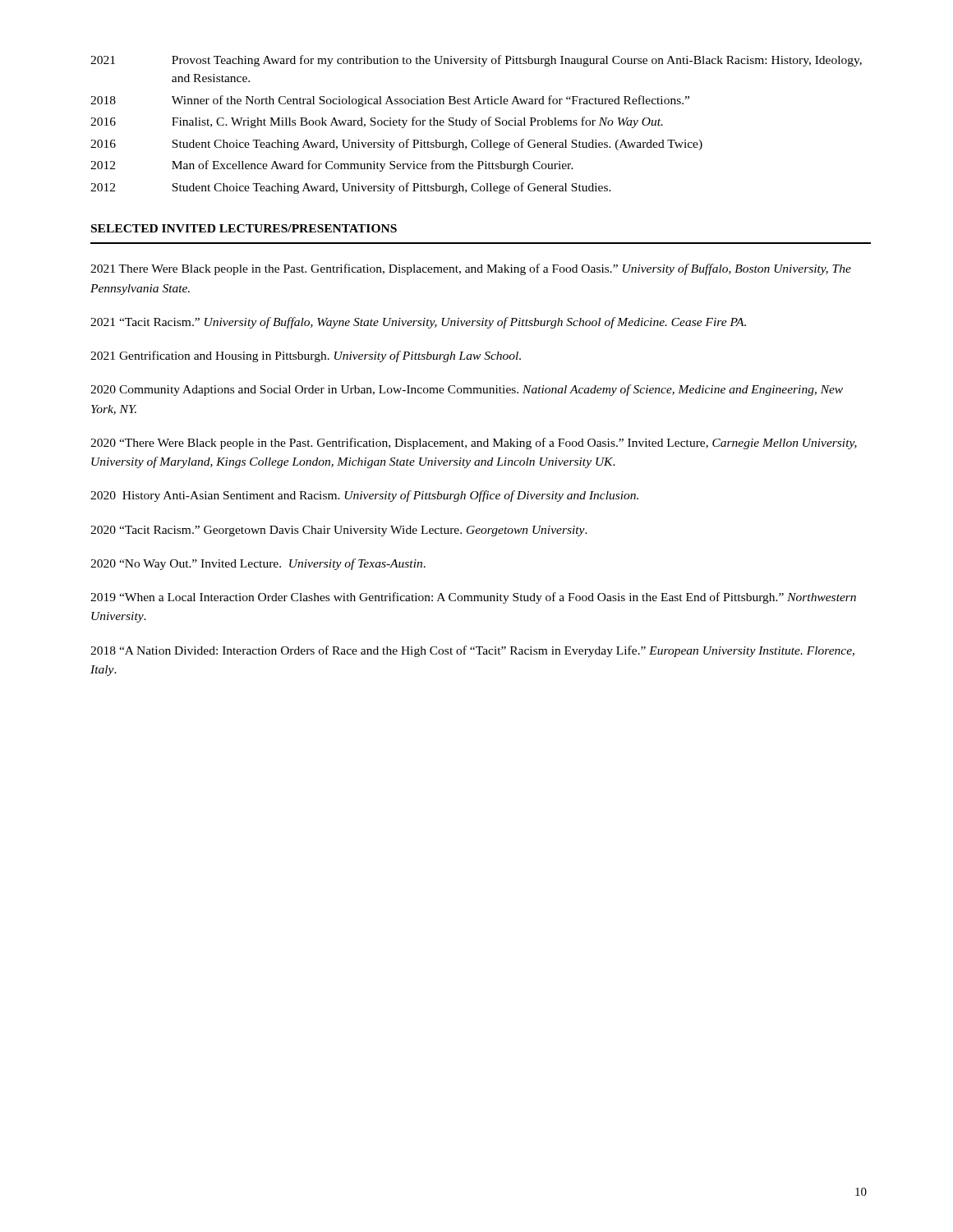Select the list item that says "2020 “Tacit Racism.” Georgetown Davis"

coord(339,529)
